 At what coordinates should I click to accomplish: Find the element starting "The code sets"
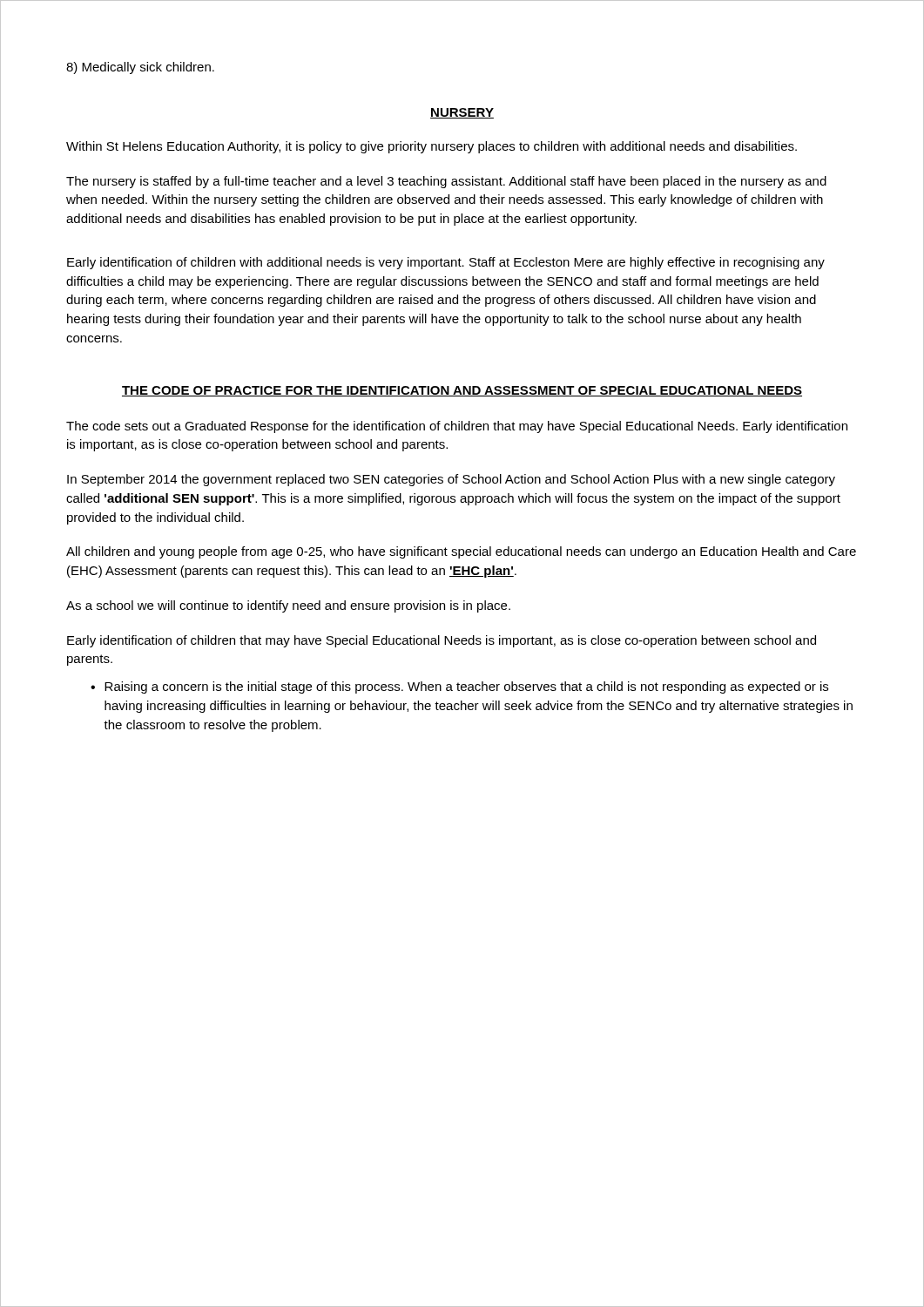point(457,435)
